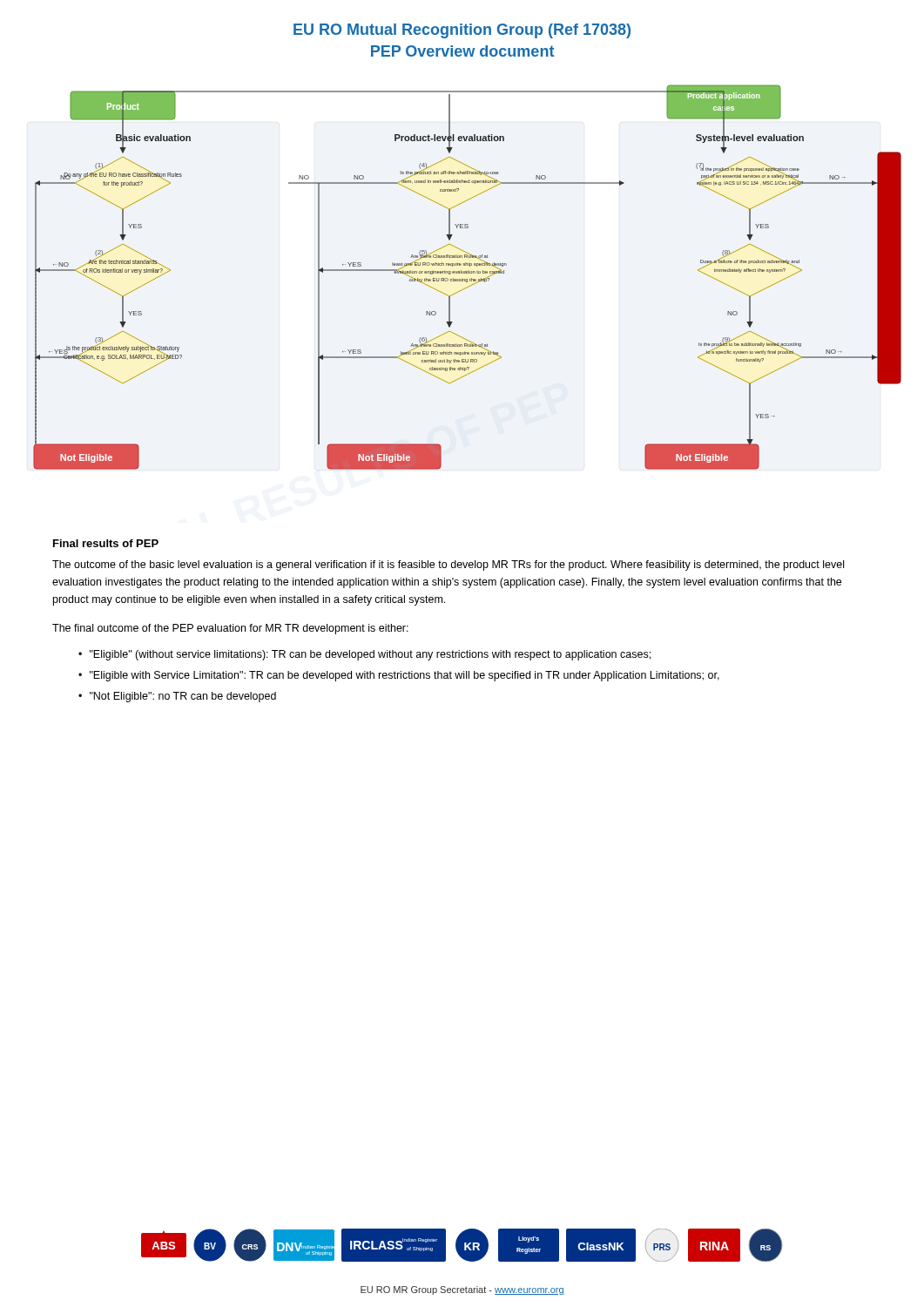Find the list item with the text "•"Not Eligible": no"

[x=177, y=697]
